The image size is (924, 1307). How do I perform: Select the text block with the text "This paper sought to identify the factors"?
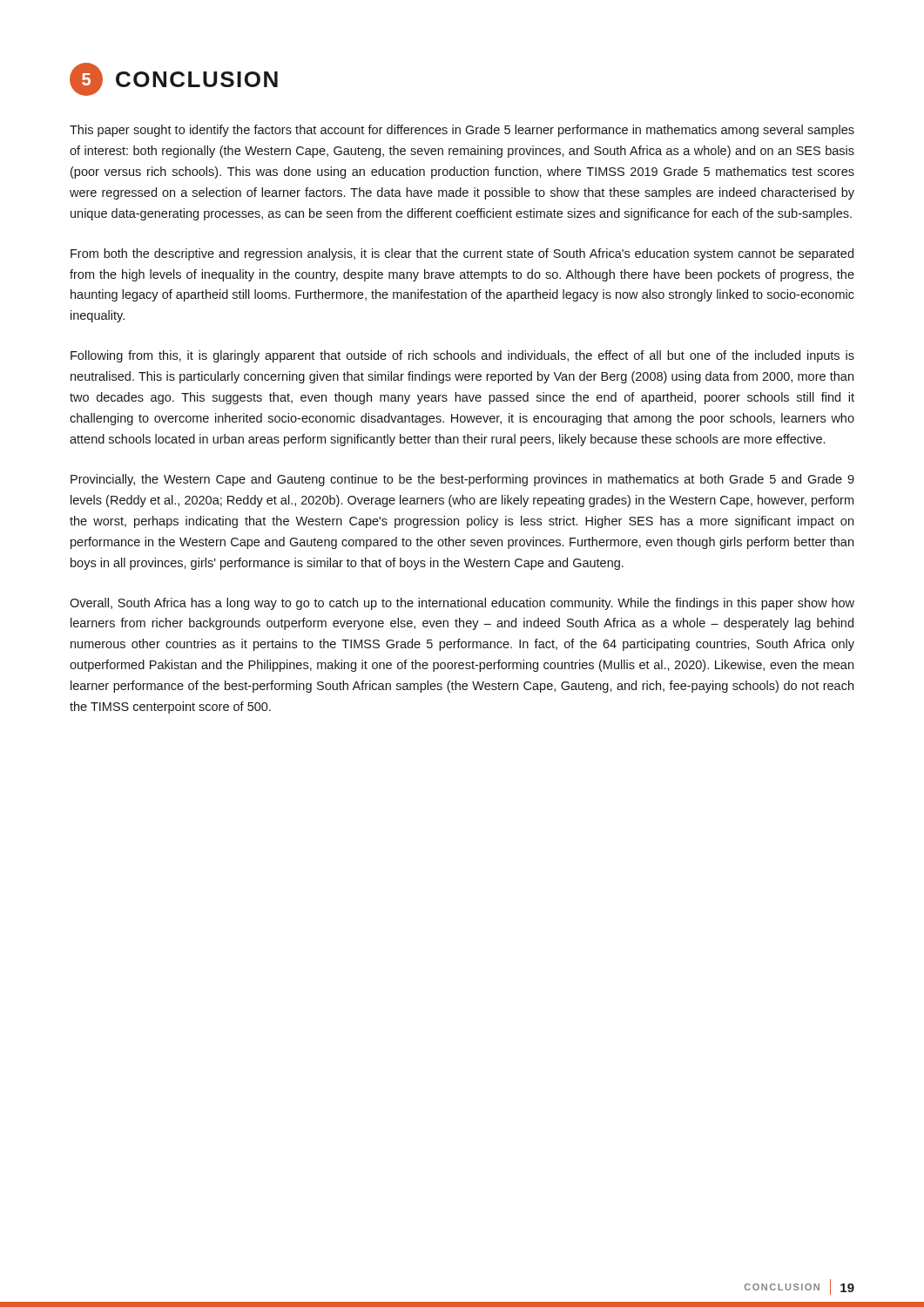click(462, 172)
